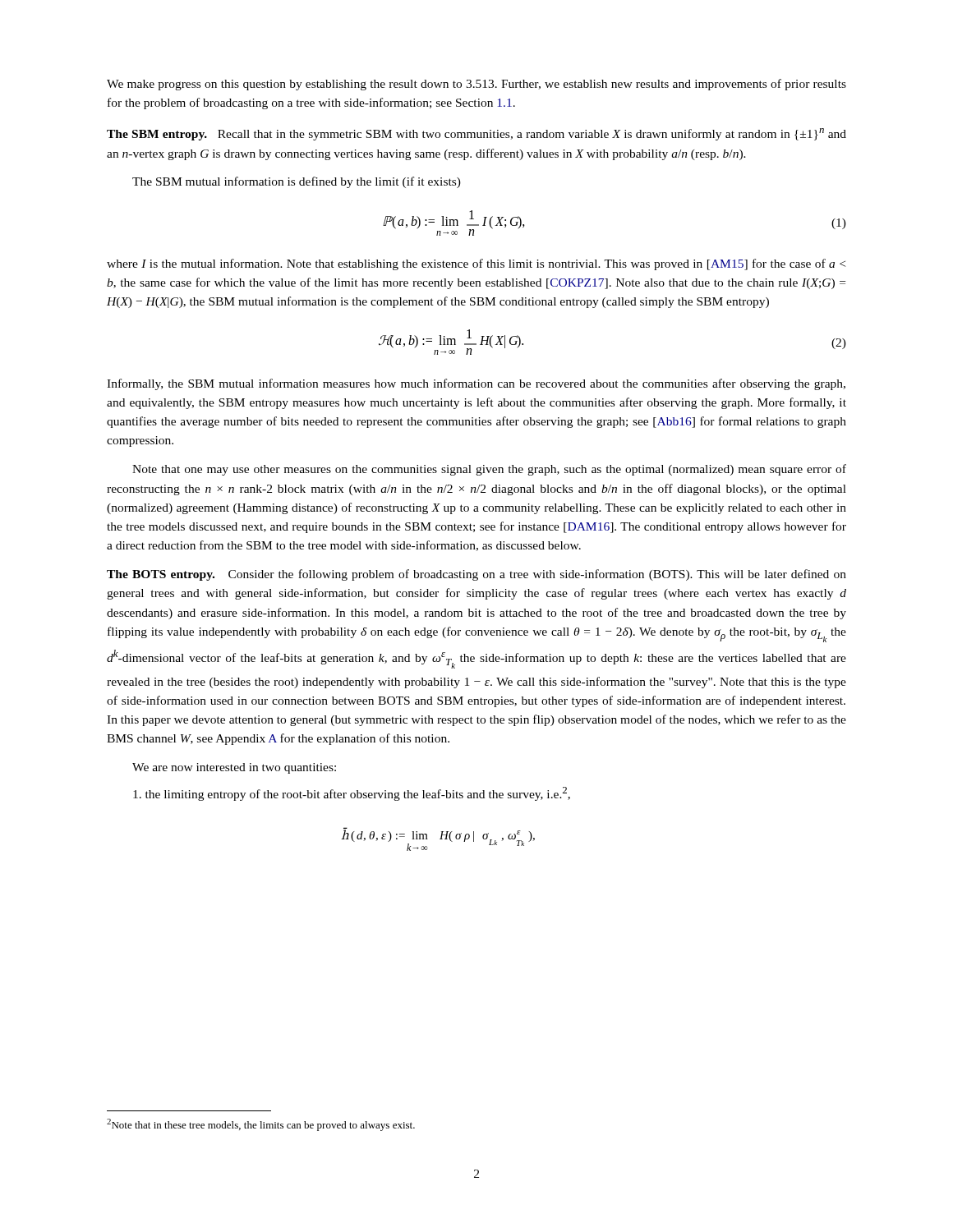The height and width of the screenshot is (1232, 953).
Task: Find the text block containing "We make progress on this question by establishing"
Action: [x=476, y=93]
